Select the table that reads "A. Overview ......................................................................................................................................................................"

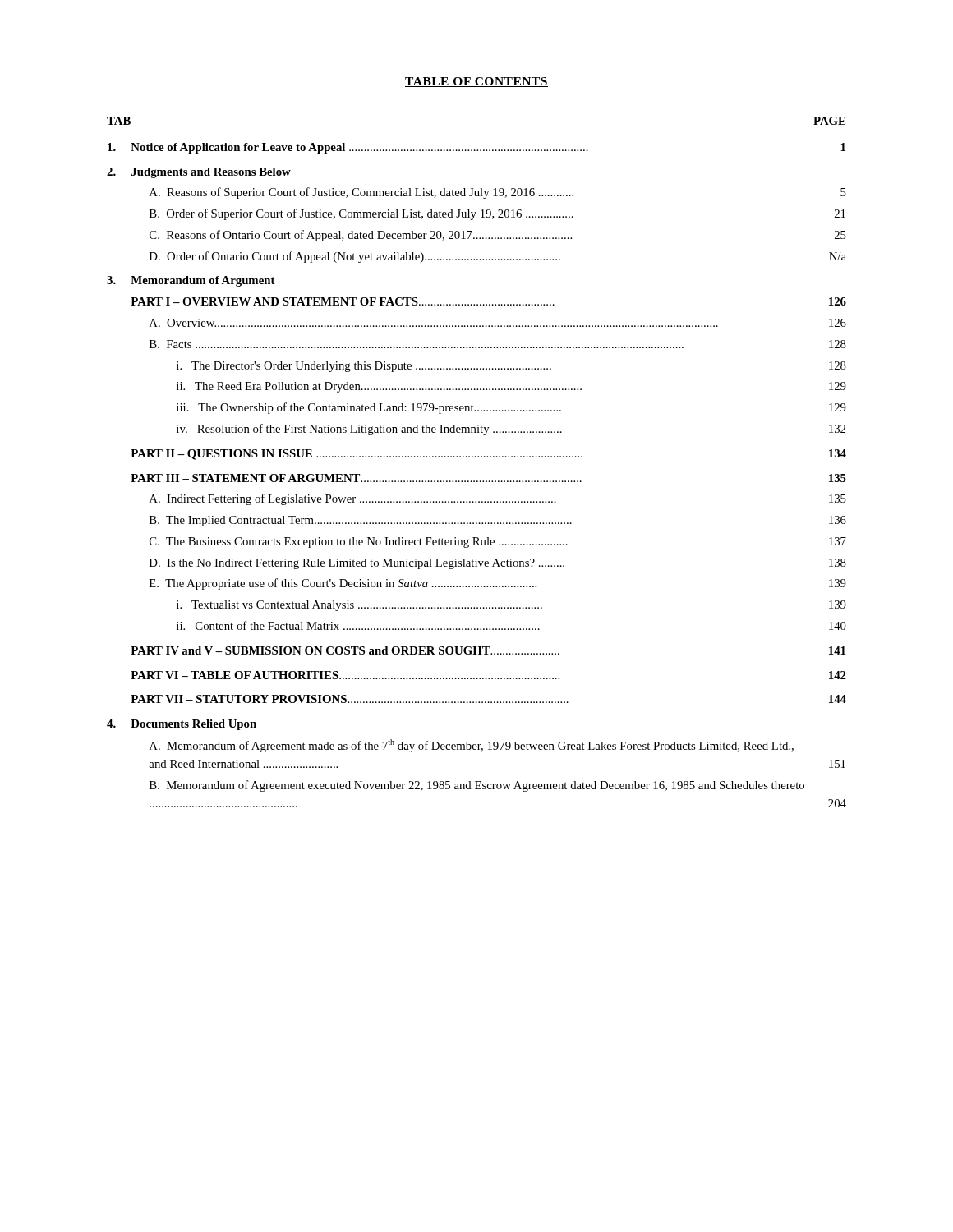(476, 462)
